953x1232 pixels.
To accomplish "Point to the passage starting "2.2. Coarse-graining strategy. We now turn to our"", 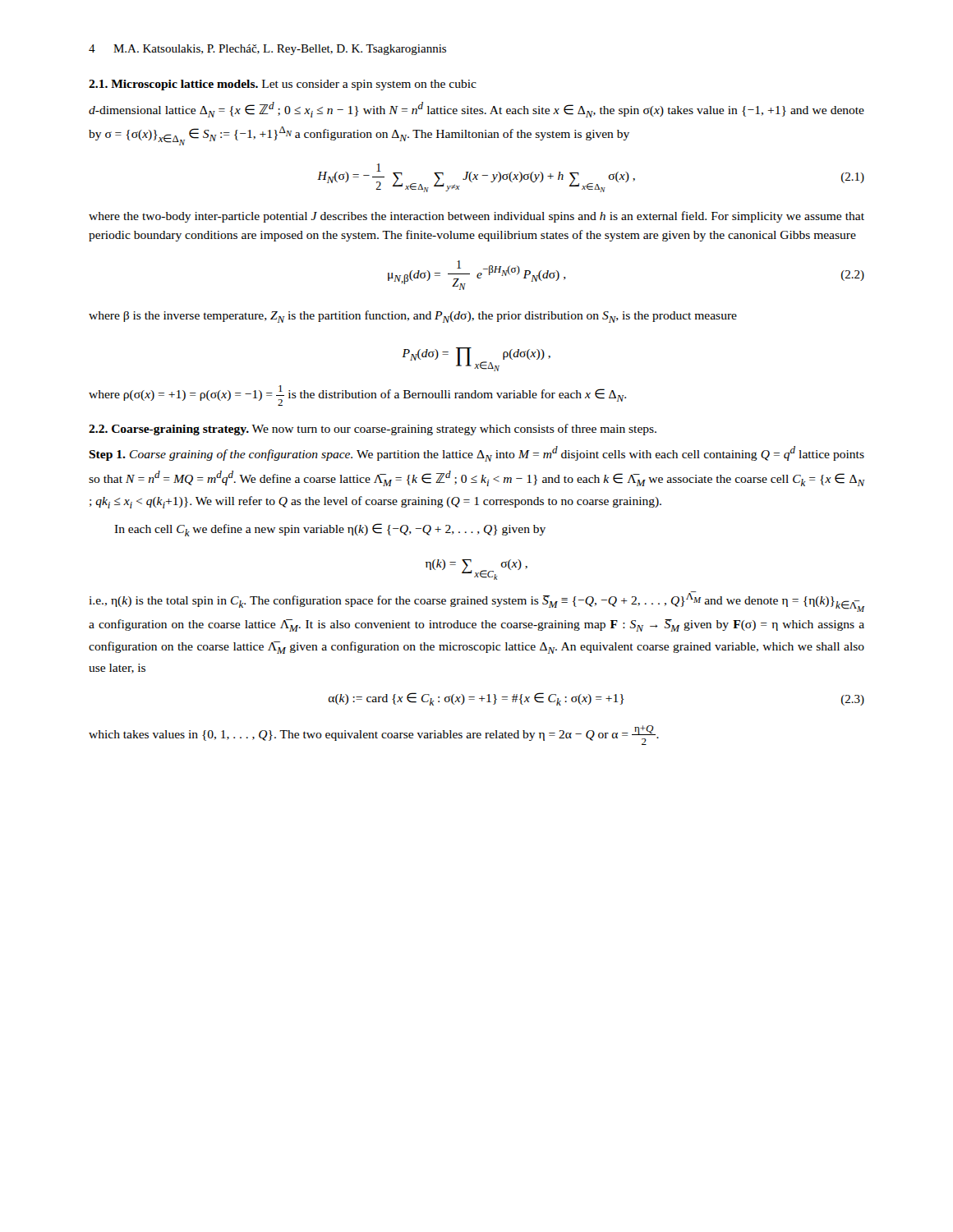I will pos(373,428).
